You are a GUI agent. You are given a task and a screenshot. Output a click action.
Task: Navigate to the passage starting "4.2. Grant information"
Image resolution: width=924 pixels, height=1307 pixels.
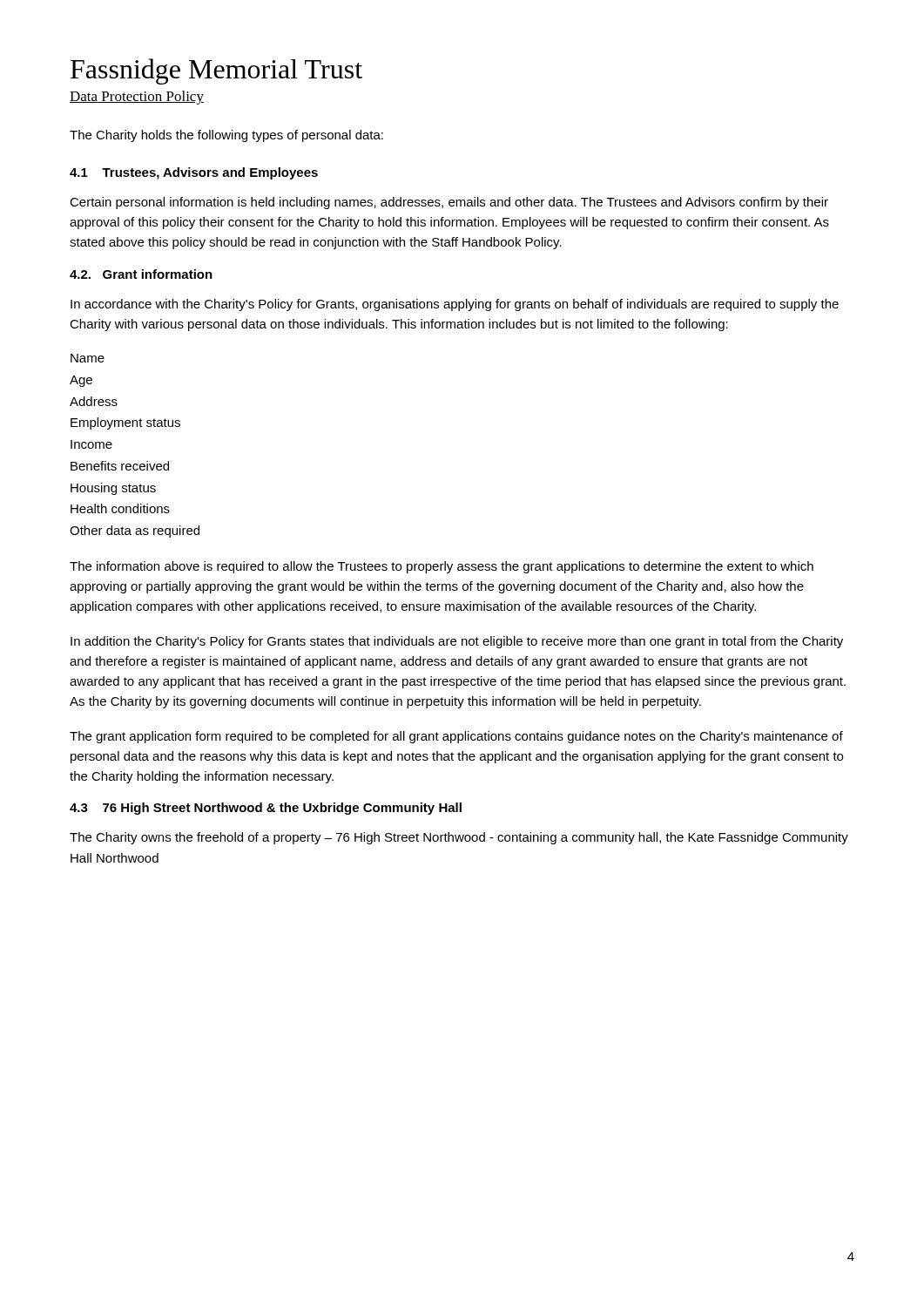click(141, 274)
